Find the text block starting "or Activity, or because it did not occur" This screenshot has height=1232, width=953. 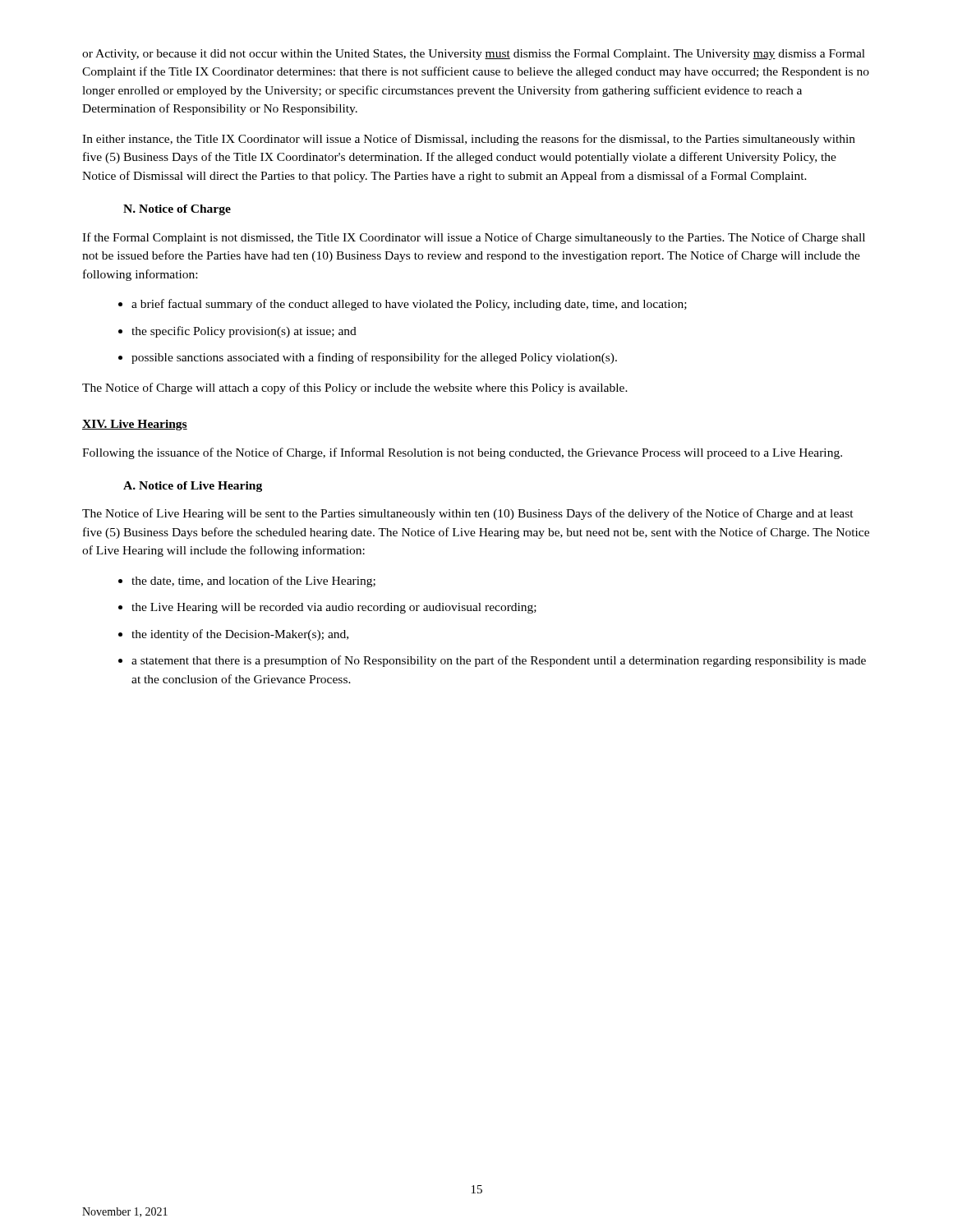coord(476,81)
